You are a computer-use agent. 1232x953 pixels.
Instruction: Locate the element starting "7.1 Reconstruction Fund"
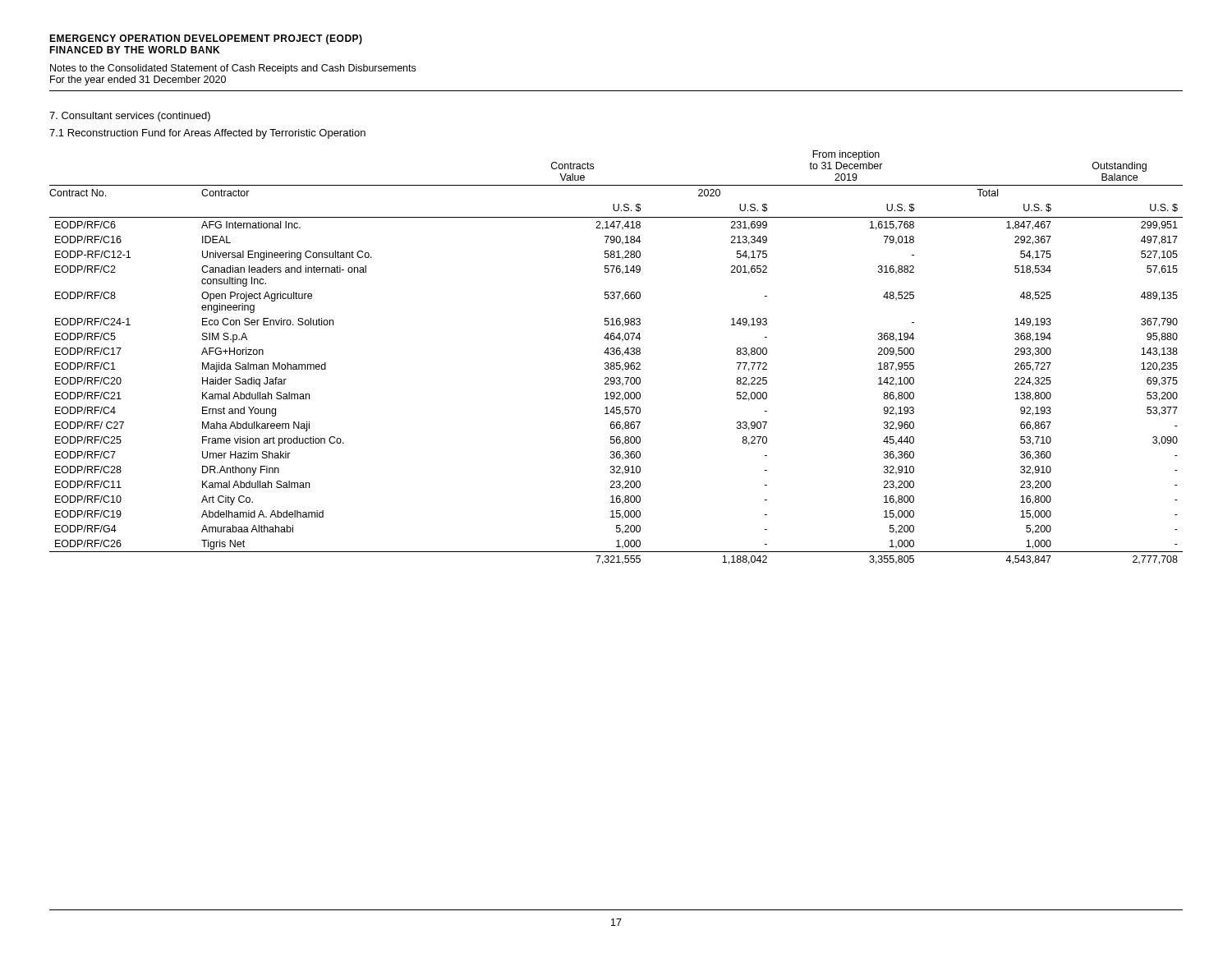pos(208,133)
